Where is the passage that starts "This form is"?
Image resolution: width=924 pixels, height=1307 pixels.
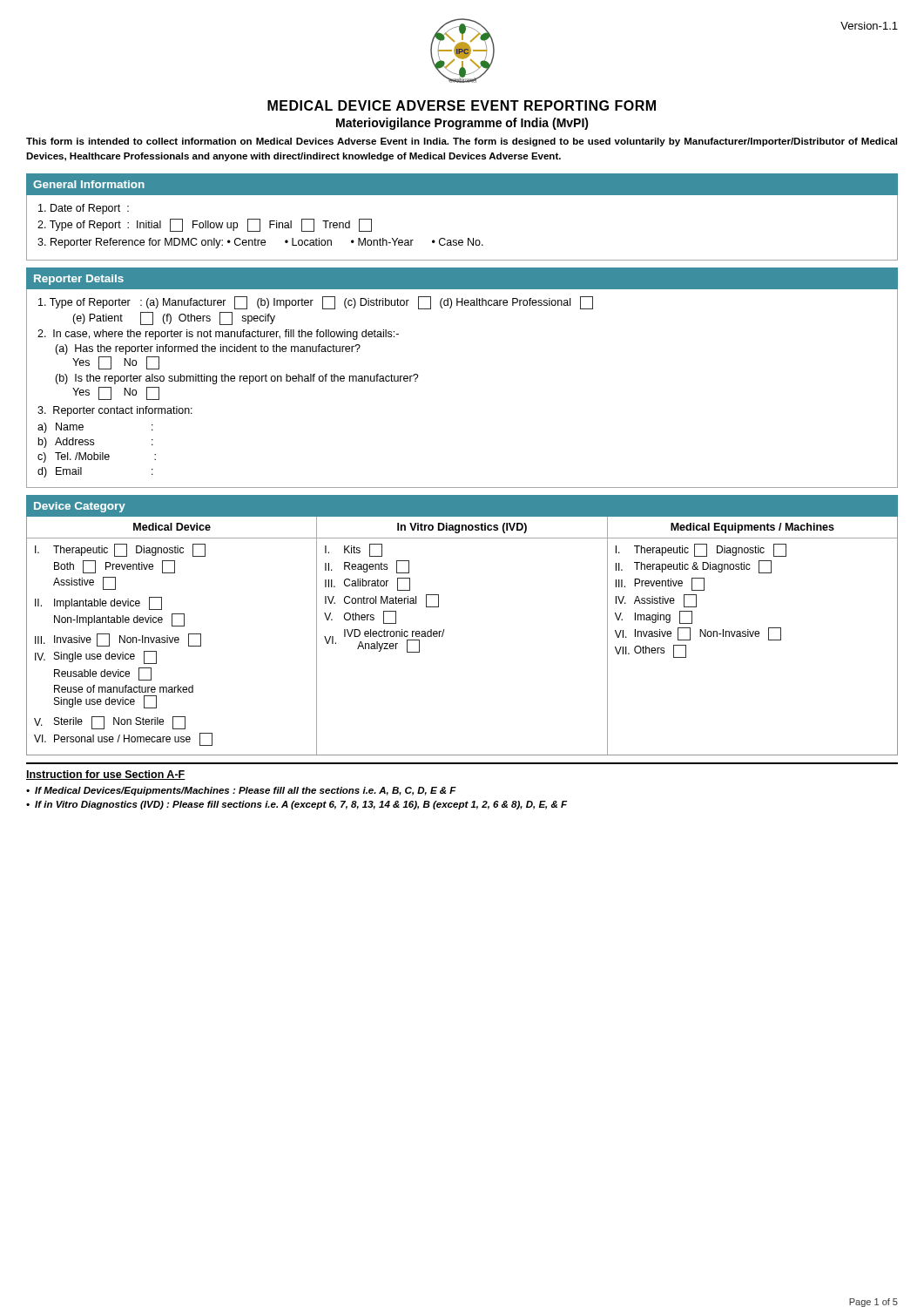coord(462,149)
